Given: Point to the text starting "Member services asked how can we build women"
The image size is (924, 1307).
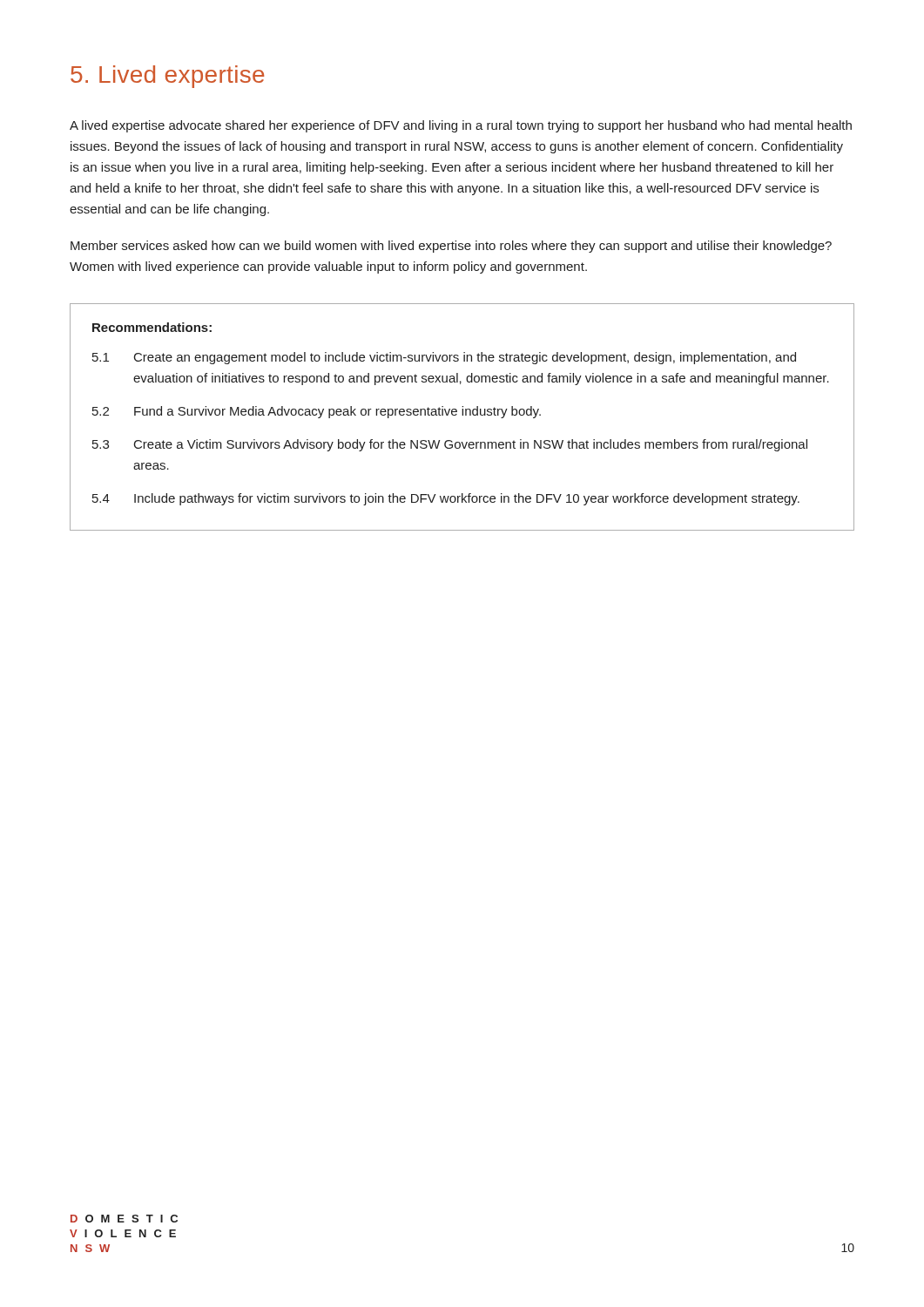Looking at the screenshot, I should pos(451,256).
